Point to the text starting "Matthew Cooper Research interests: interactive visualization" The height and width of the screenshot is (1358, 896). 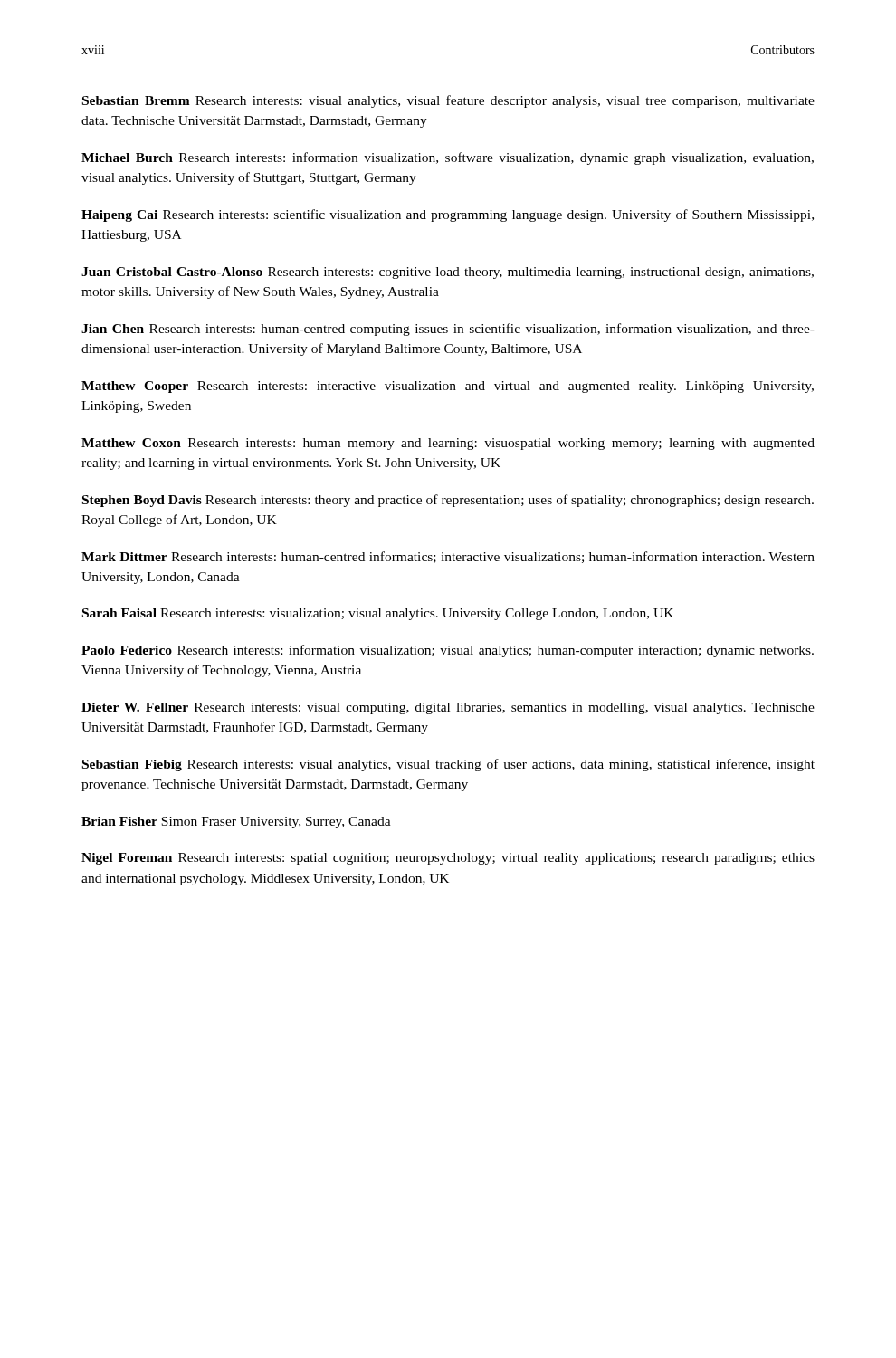pos(448,395)
